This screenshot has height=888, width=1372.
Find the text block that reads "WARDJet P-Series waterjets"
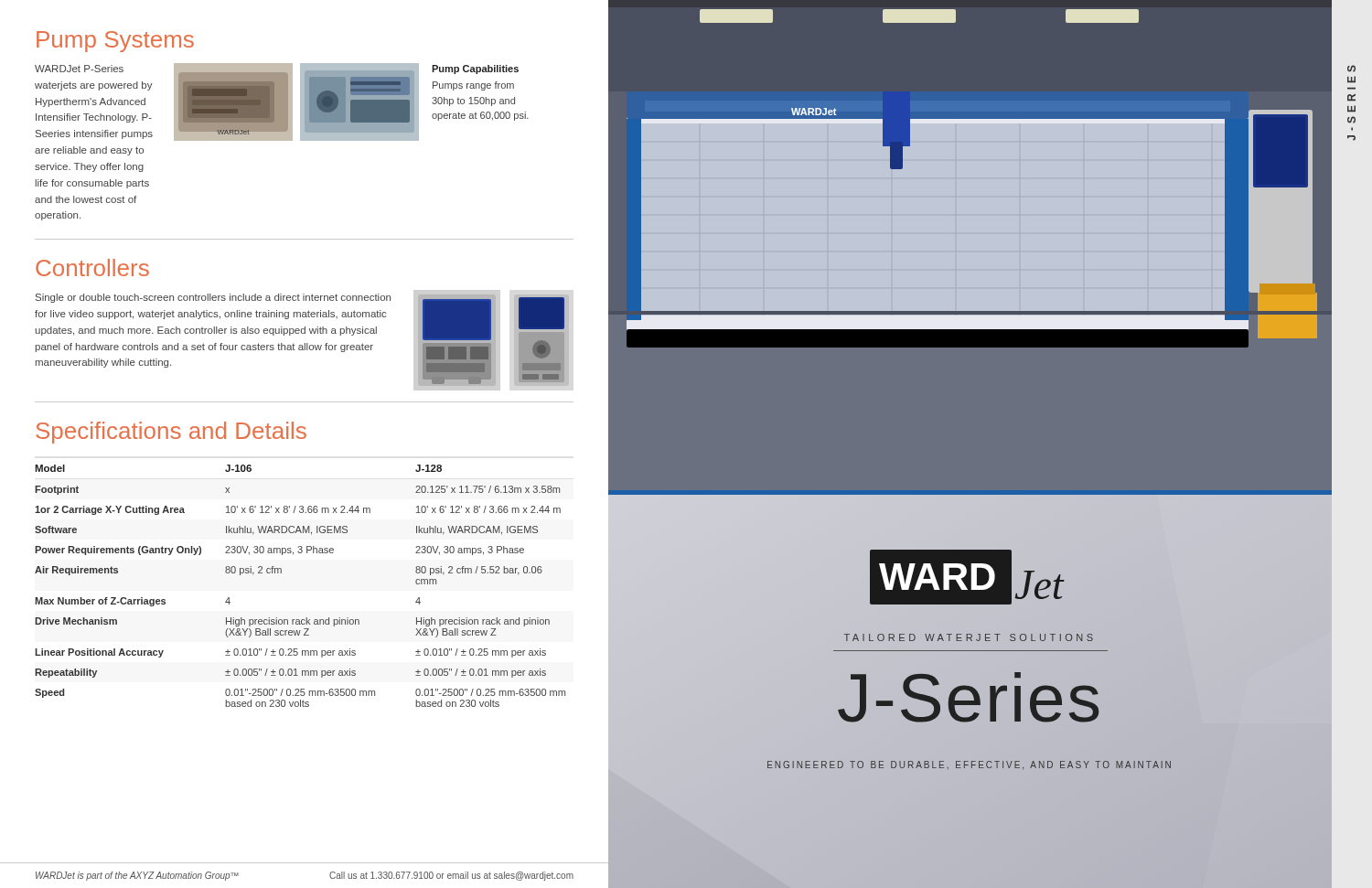pyautogui.click(x=97, y=143)
